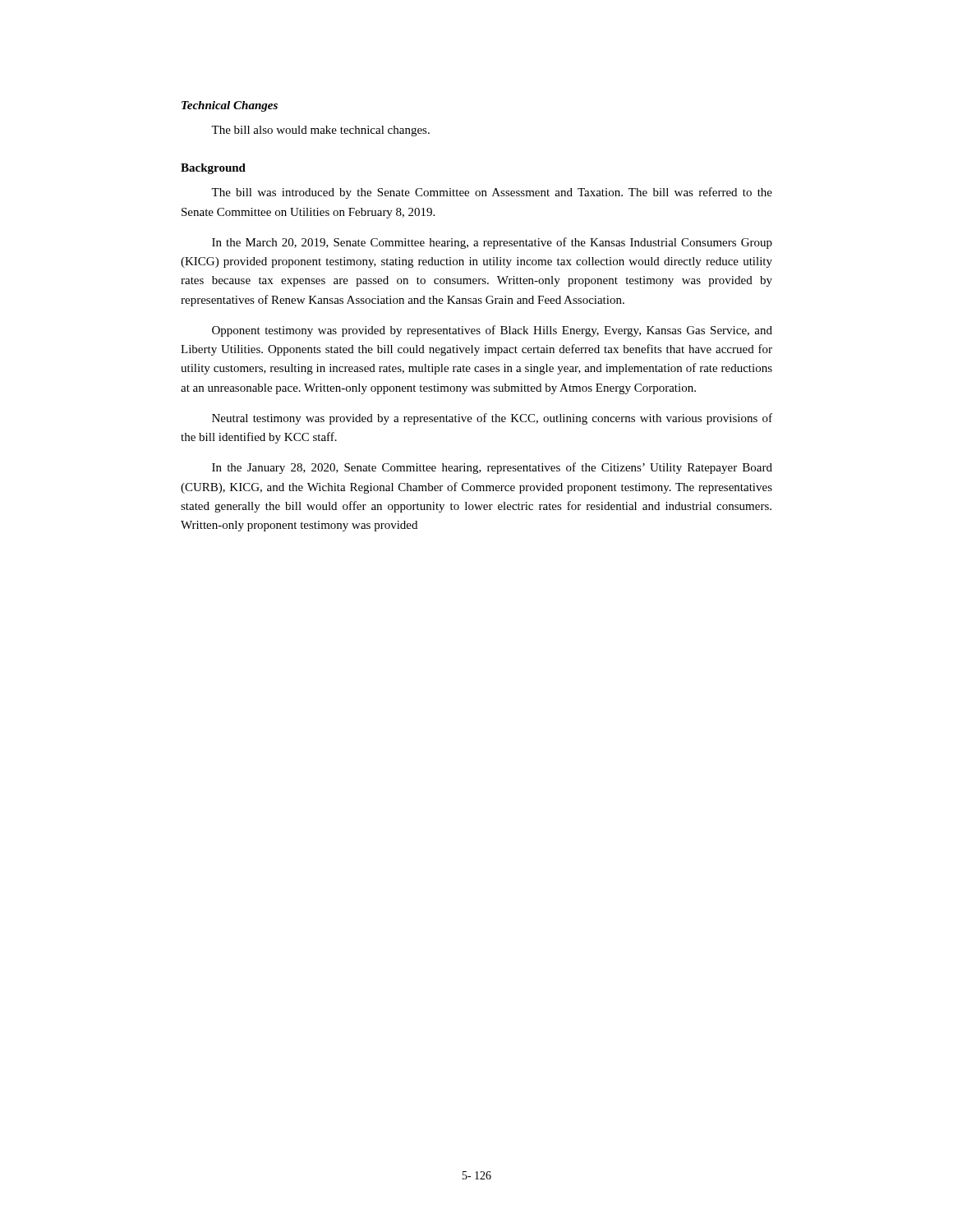The height and width of the screenshot is (1232, 953).
Task: Locate the element starting "In the March 20,"
Action: (x=476, y=271)
